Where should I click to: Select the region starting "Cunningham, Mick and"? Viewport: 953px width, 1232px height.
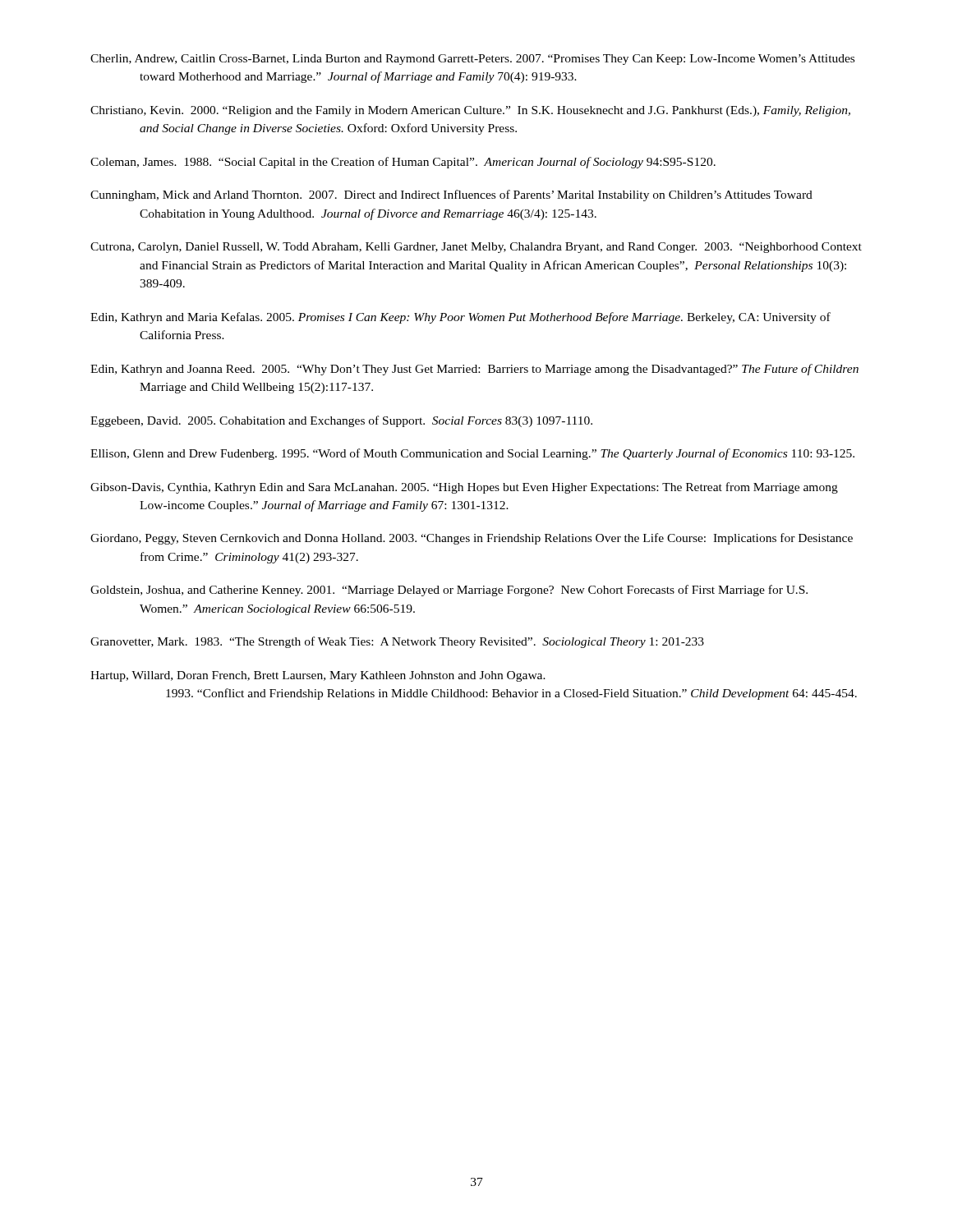coord(451,204)
